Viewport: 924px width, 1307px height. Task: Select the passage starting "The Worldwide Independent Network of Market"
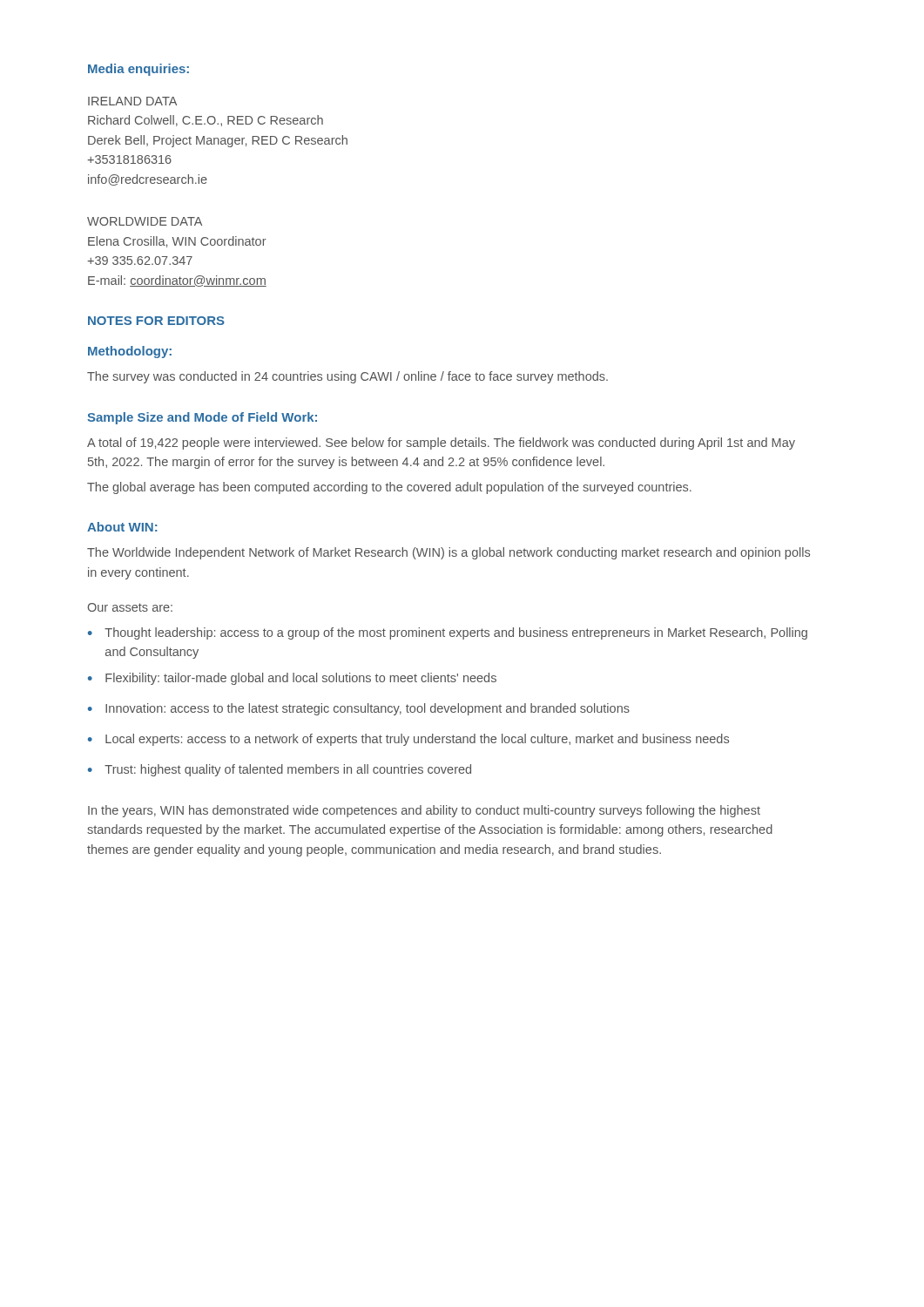(x=449, y=562)
